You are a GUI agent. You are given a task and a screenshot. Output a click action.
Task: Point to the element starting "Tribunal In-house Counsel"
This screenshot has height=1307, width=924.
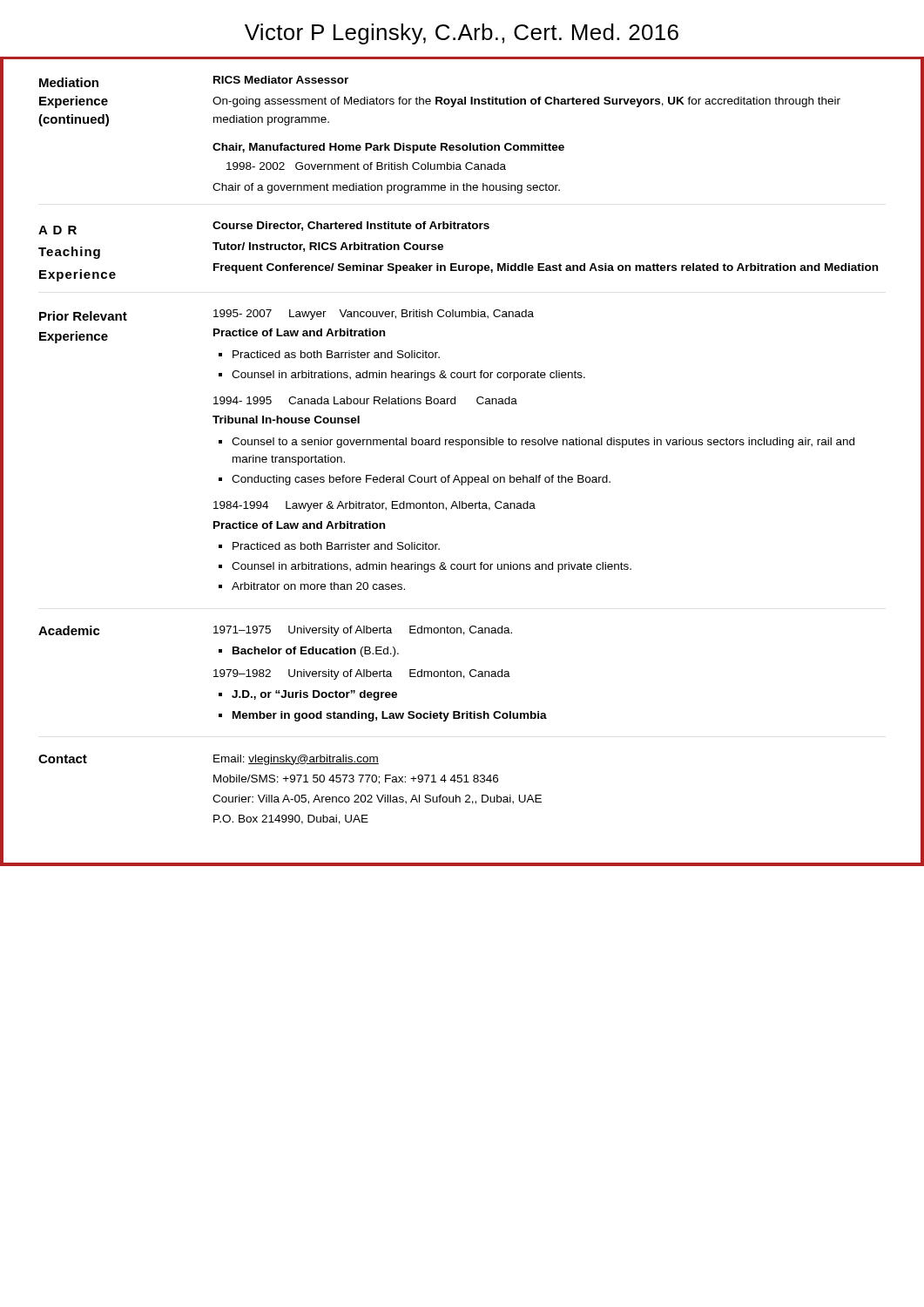click(286, 420)
